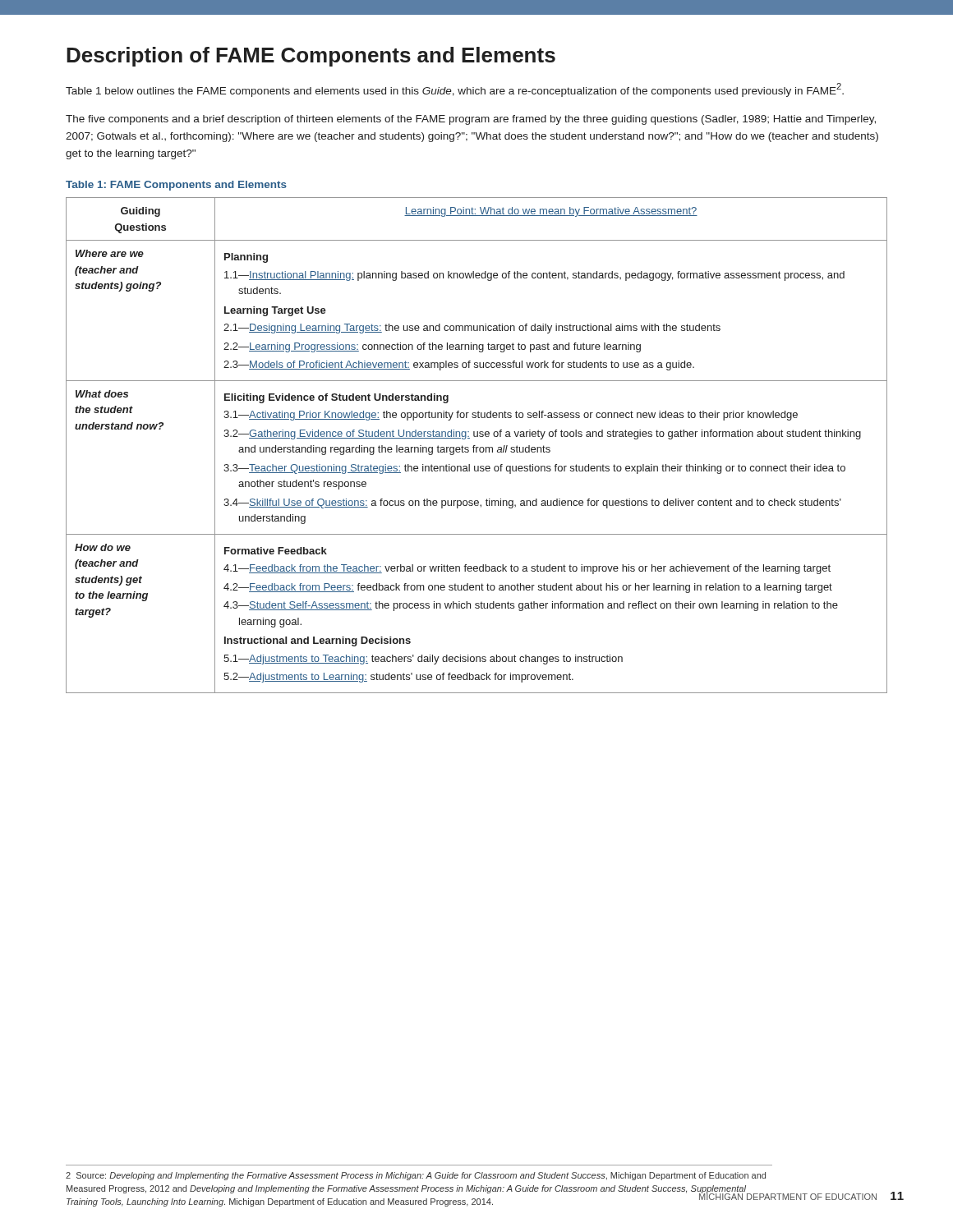
Task: Locate the table
Action: pos(476,445)
